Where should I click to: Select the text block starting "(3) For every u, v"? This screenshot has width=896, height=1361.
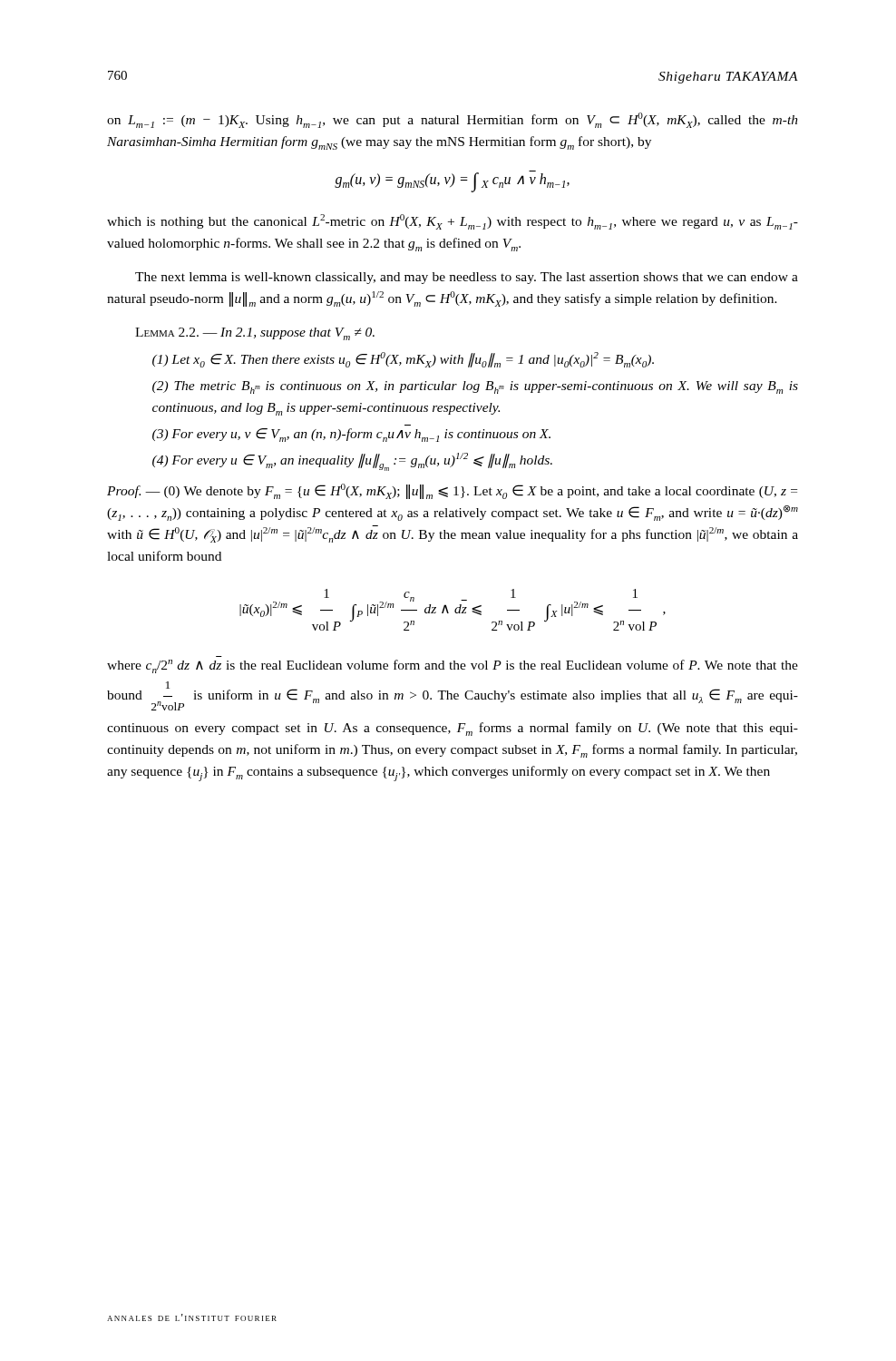(x=352, y=435)
